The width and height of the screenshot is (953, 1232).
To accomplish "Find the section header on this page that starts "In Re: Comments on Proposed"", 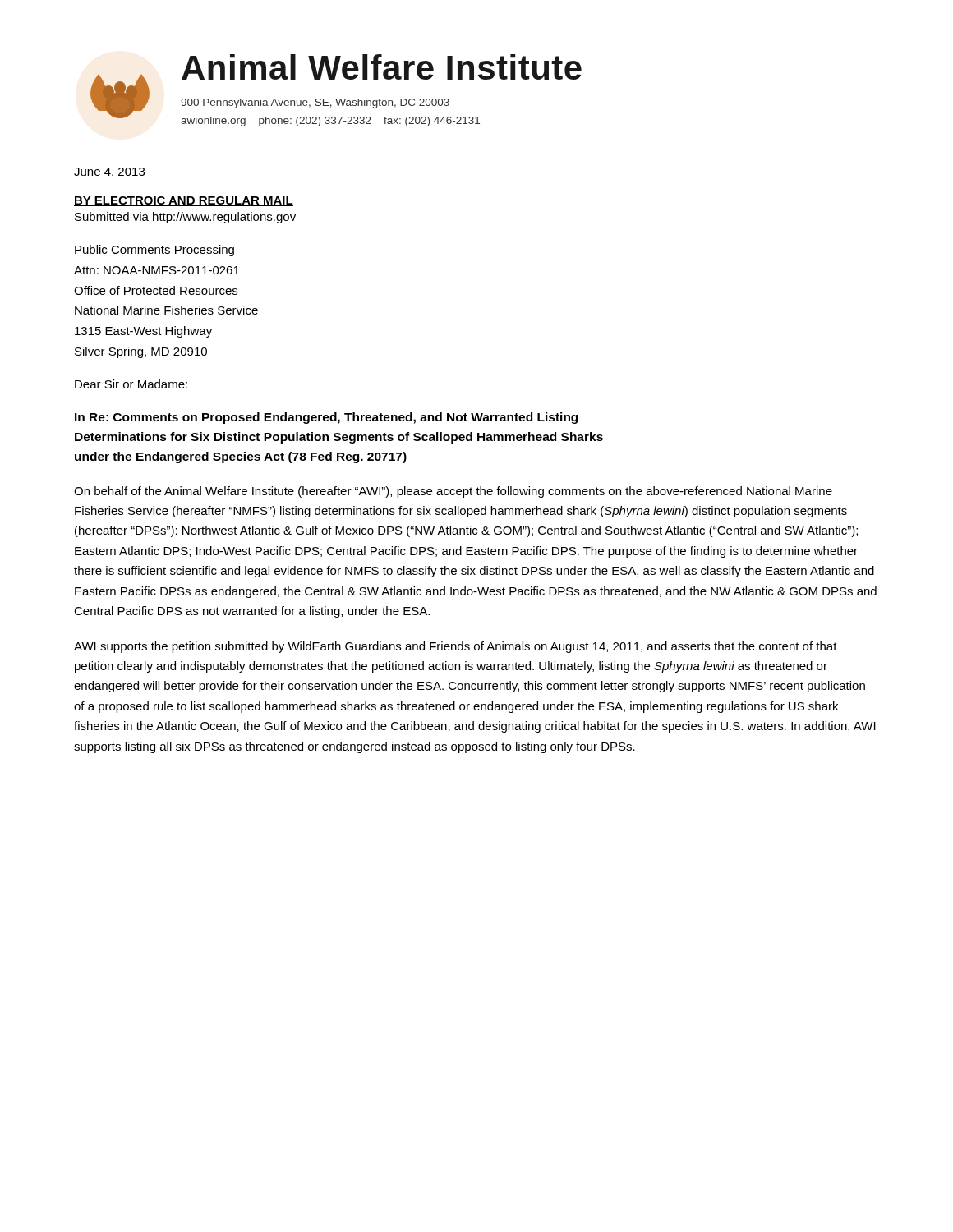I will (x=339, y=436).
